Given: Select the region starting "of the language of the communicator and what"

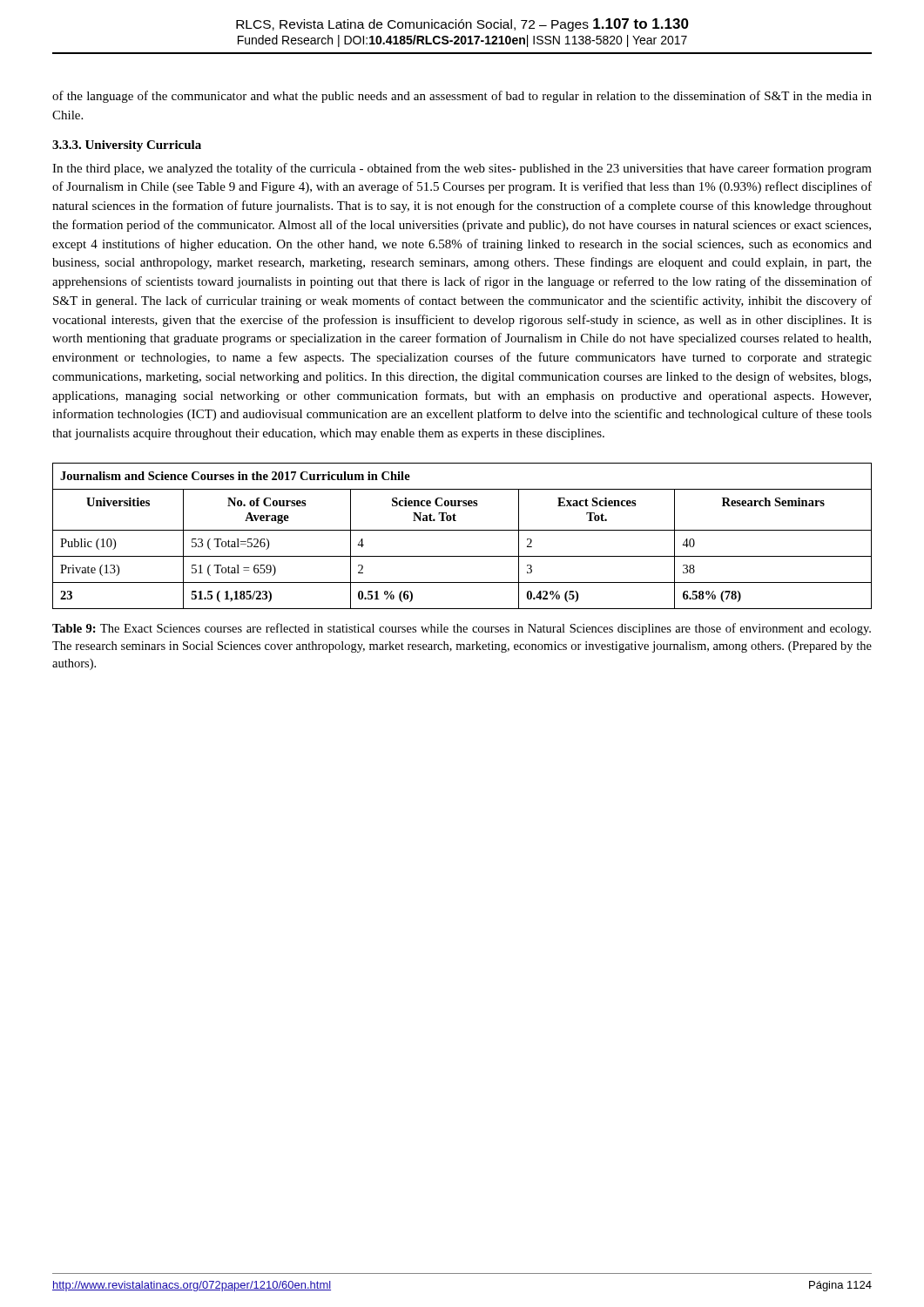Looking at the screenshot, I should (462, 105).
